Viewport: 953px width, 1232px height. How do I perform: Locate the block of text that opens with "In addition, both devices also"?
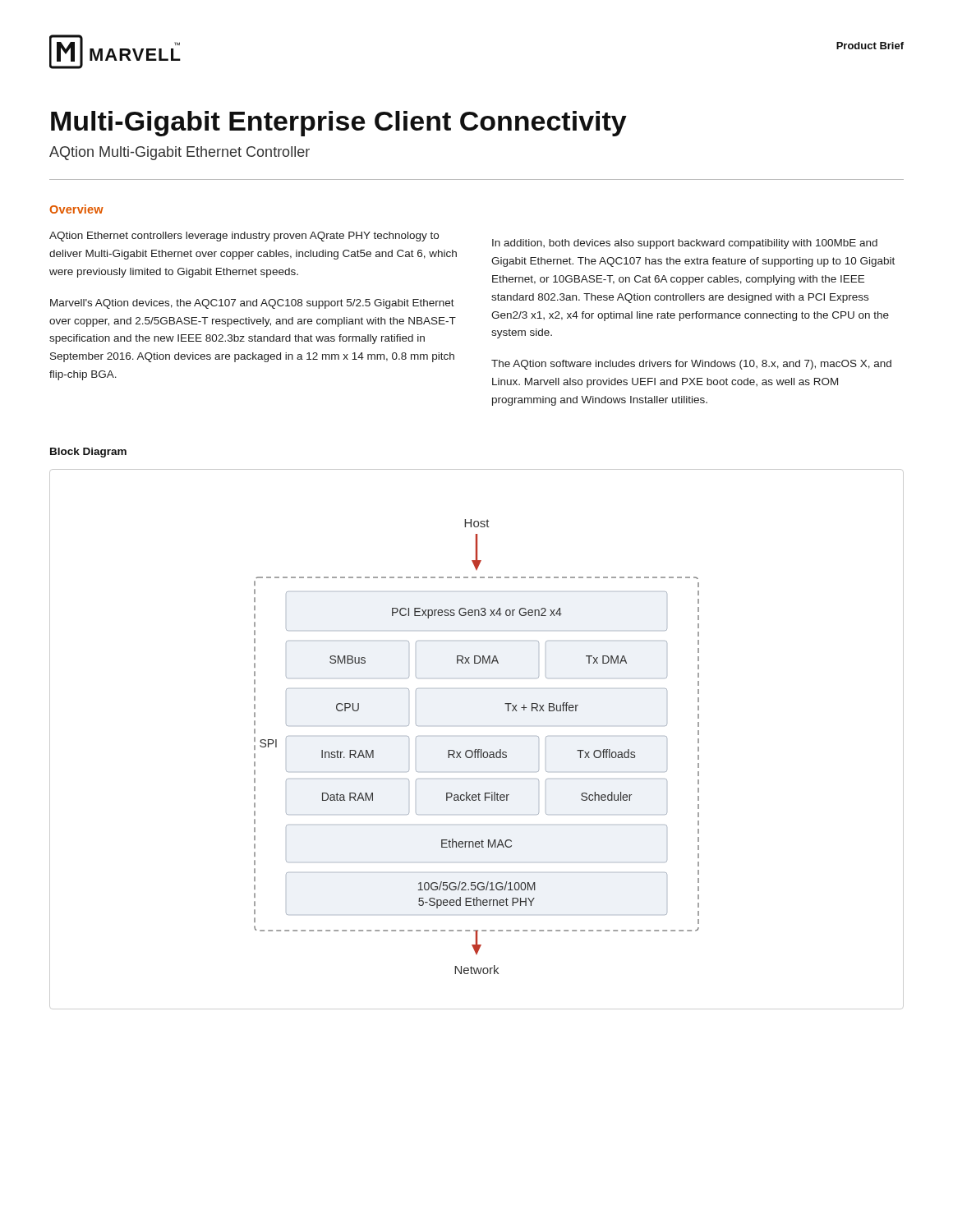click(693, 288)
